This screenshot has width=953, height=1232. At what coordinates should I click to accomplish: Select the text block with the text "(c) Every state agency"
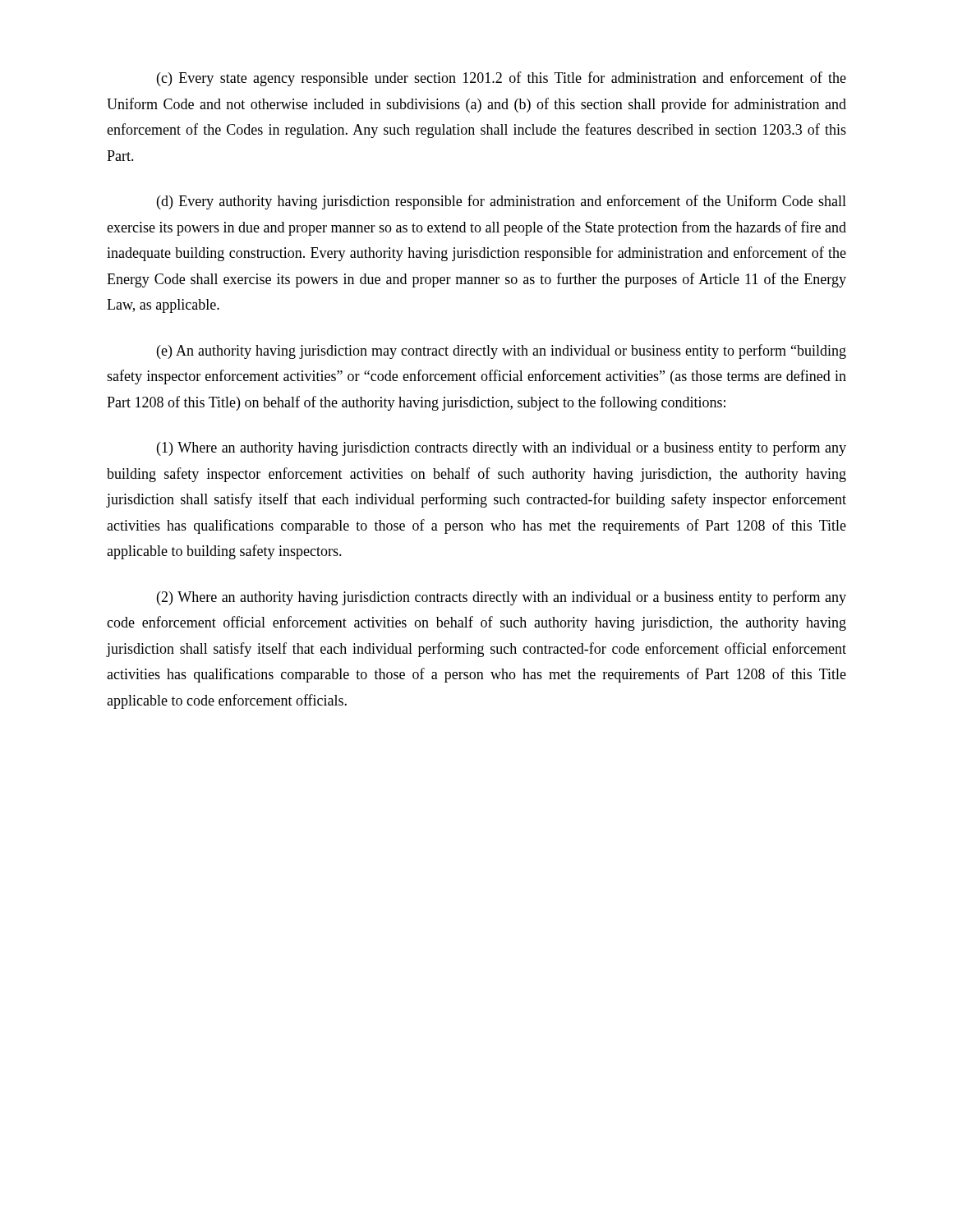[476, 117]
